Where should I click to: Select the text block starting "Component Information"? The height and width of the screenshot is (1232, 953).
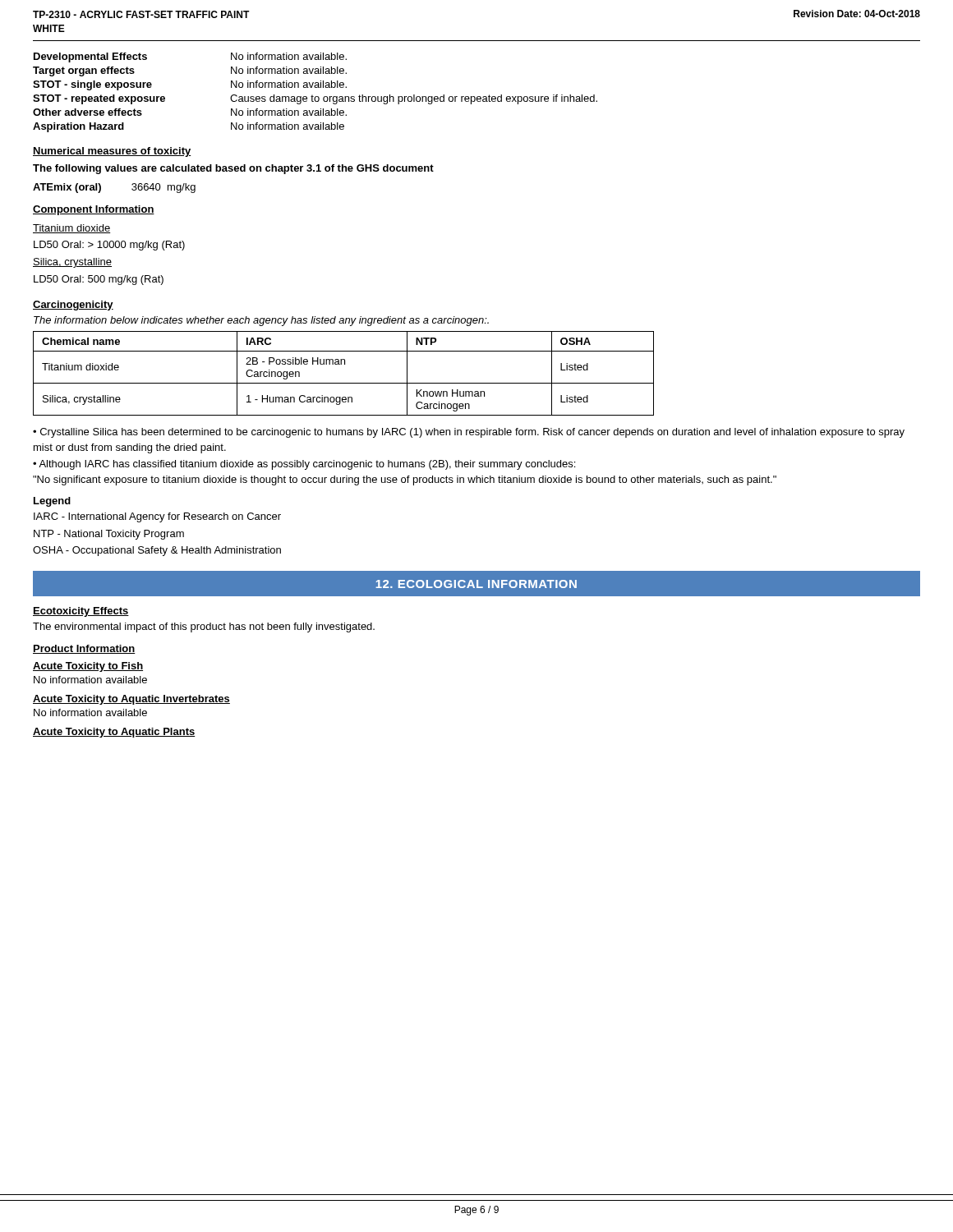[93, 209]
